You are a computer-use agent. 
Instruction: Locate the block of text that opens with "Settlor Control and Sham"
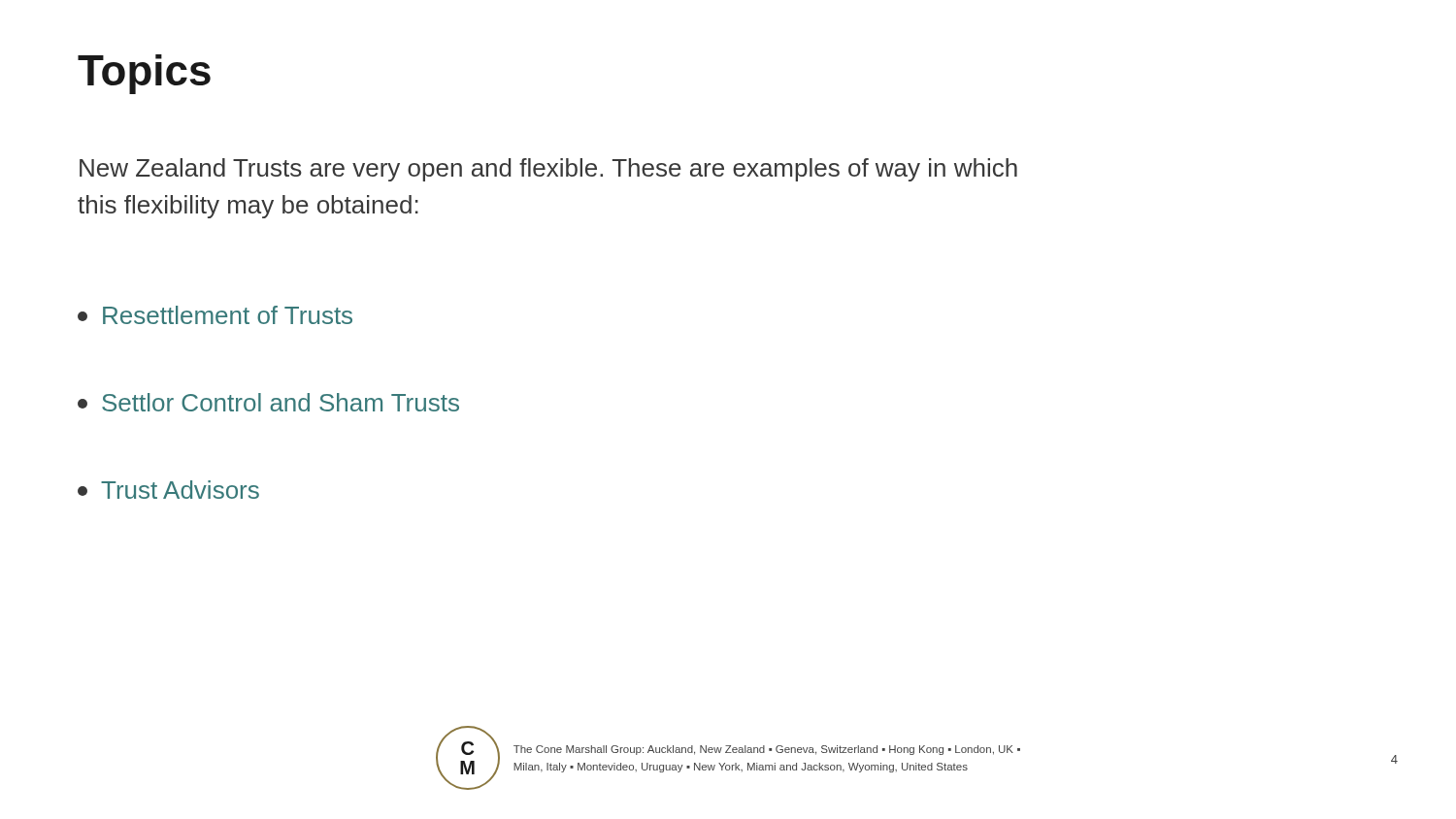click(269, 403)
